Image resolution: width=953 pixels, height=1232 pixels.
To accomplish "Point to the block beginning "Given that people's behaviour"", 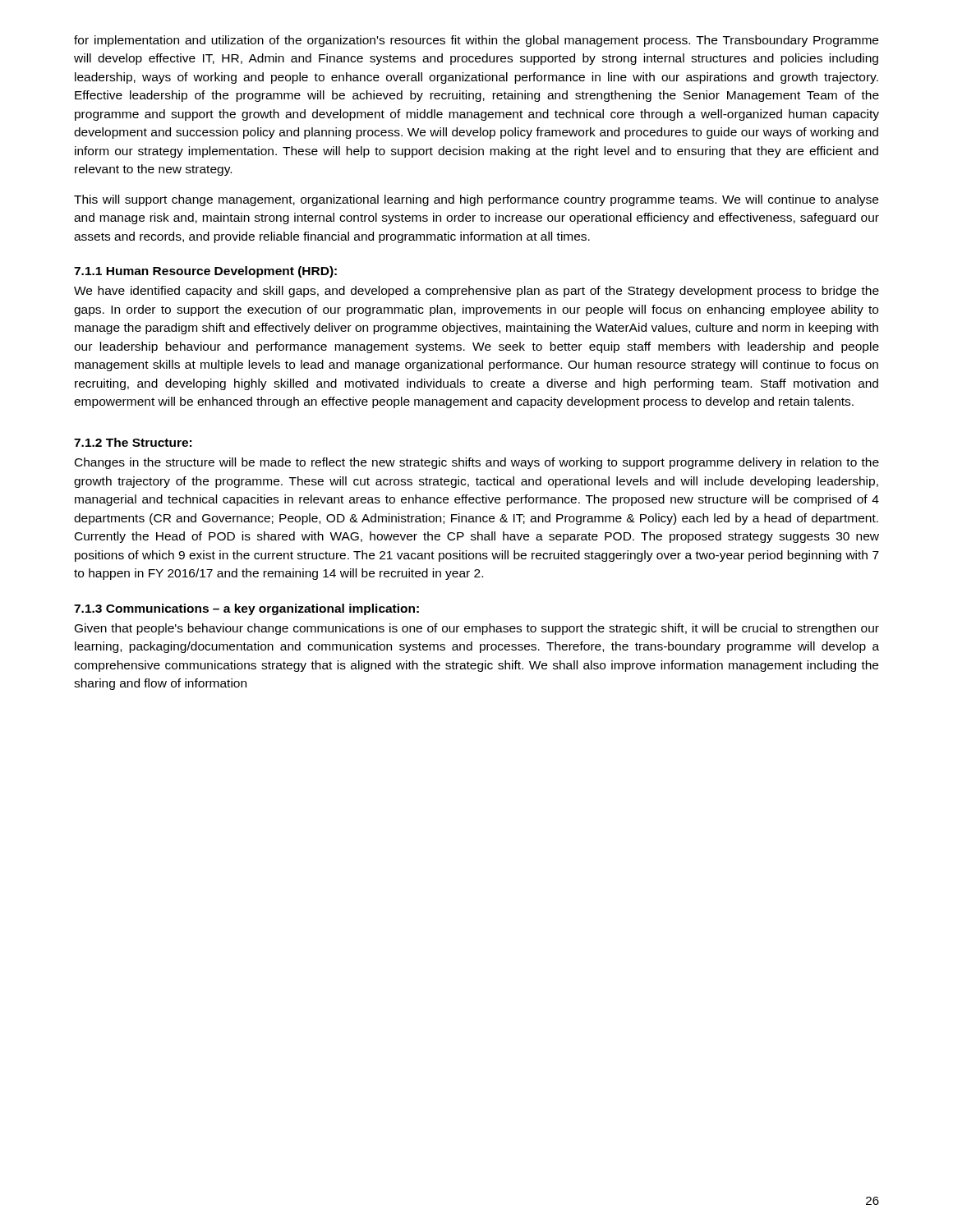I will 476,655.
